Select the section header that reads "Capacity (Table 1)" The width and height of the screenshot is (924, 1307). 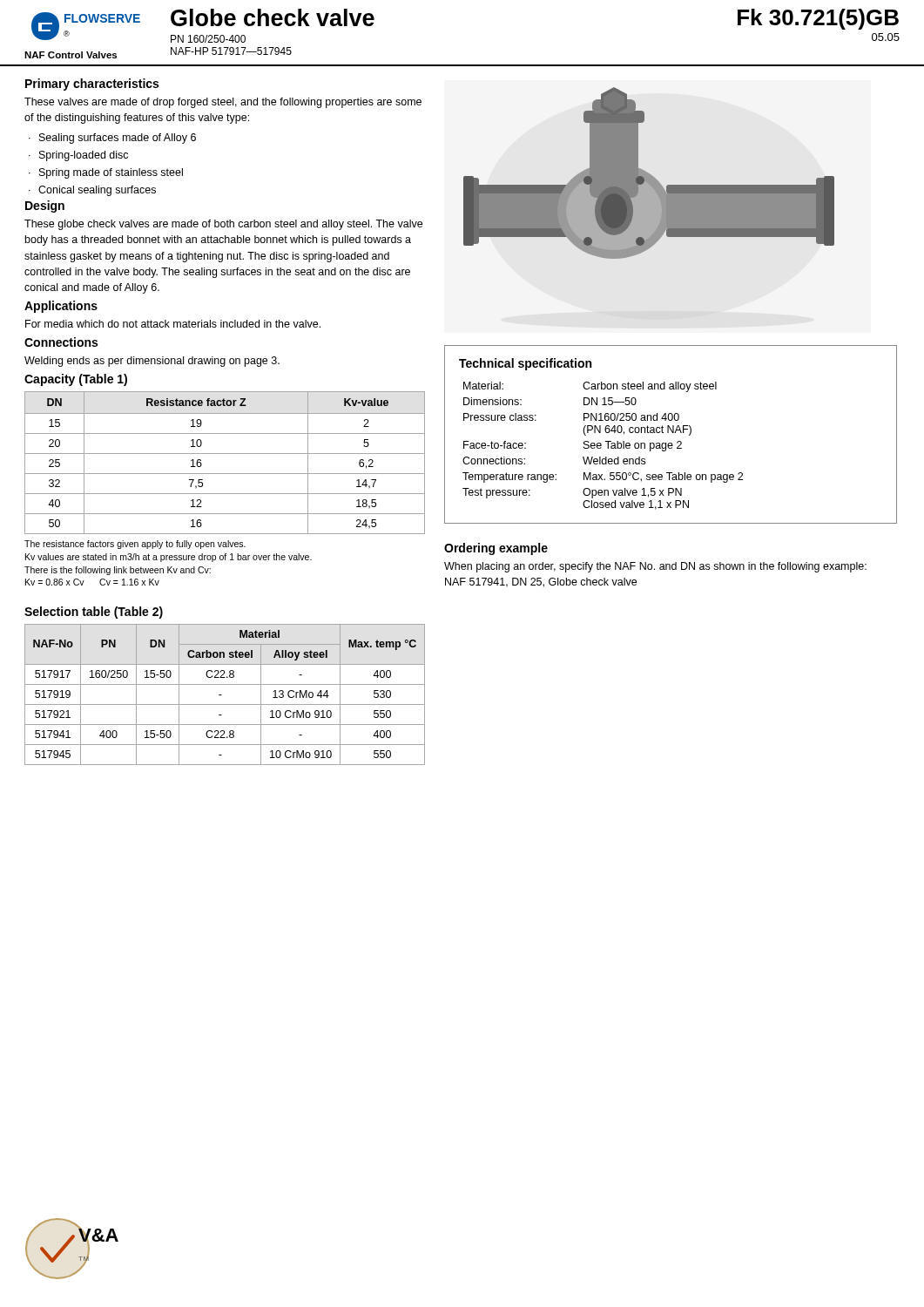[x=76, y=380]
